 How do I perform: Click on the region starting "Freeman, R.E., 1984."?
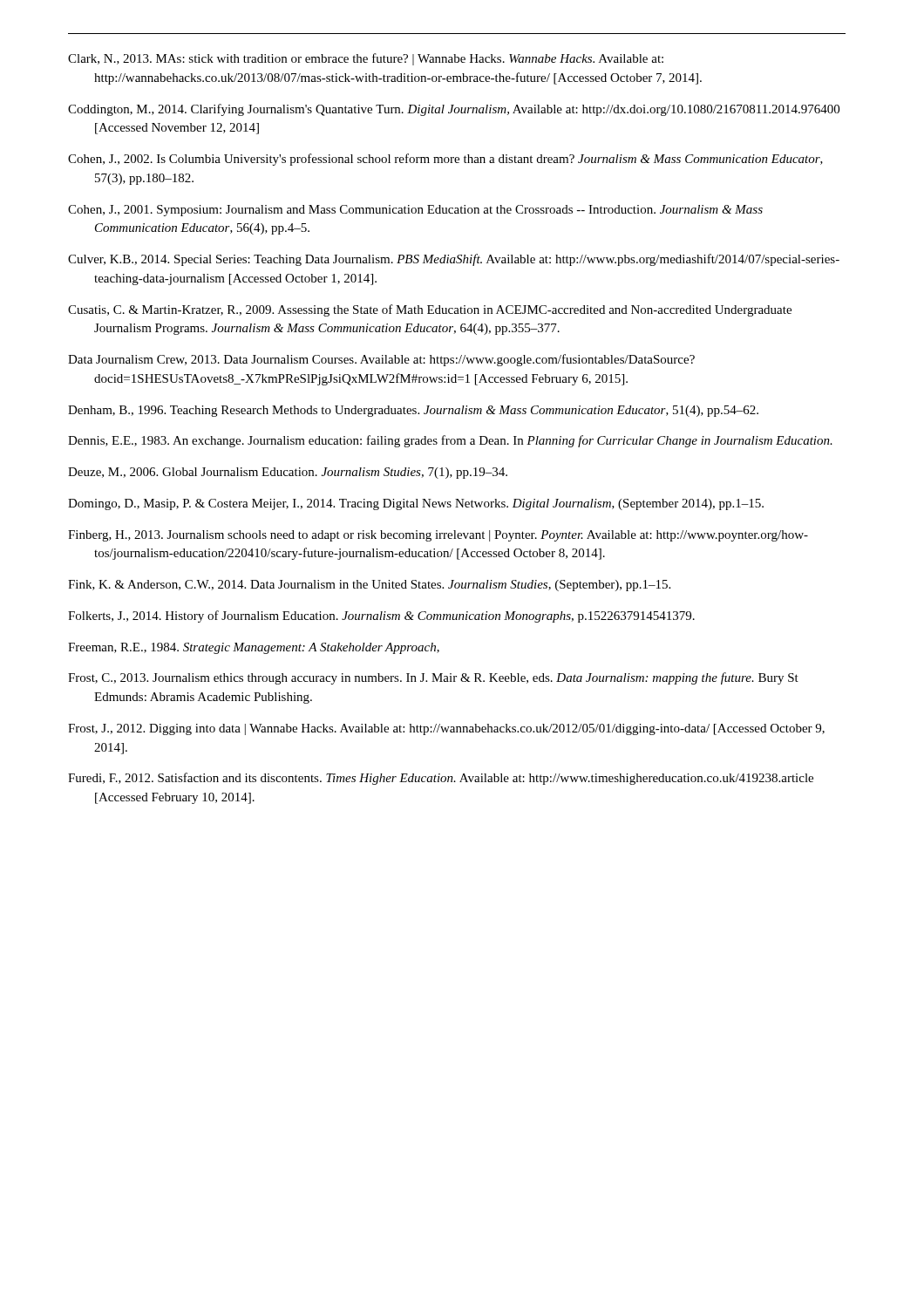[254, 648]
